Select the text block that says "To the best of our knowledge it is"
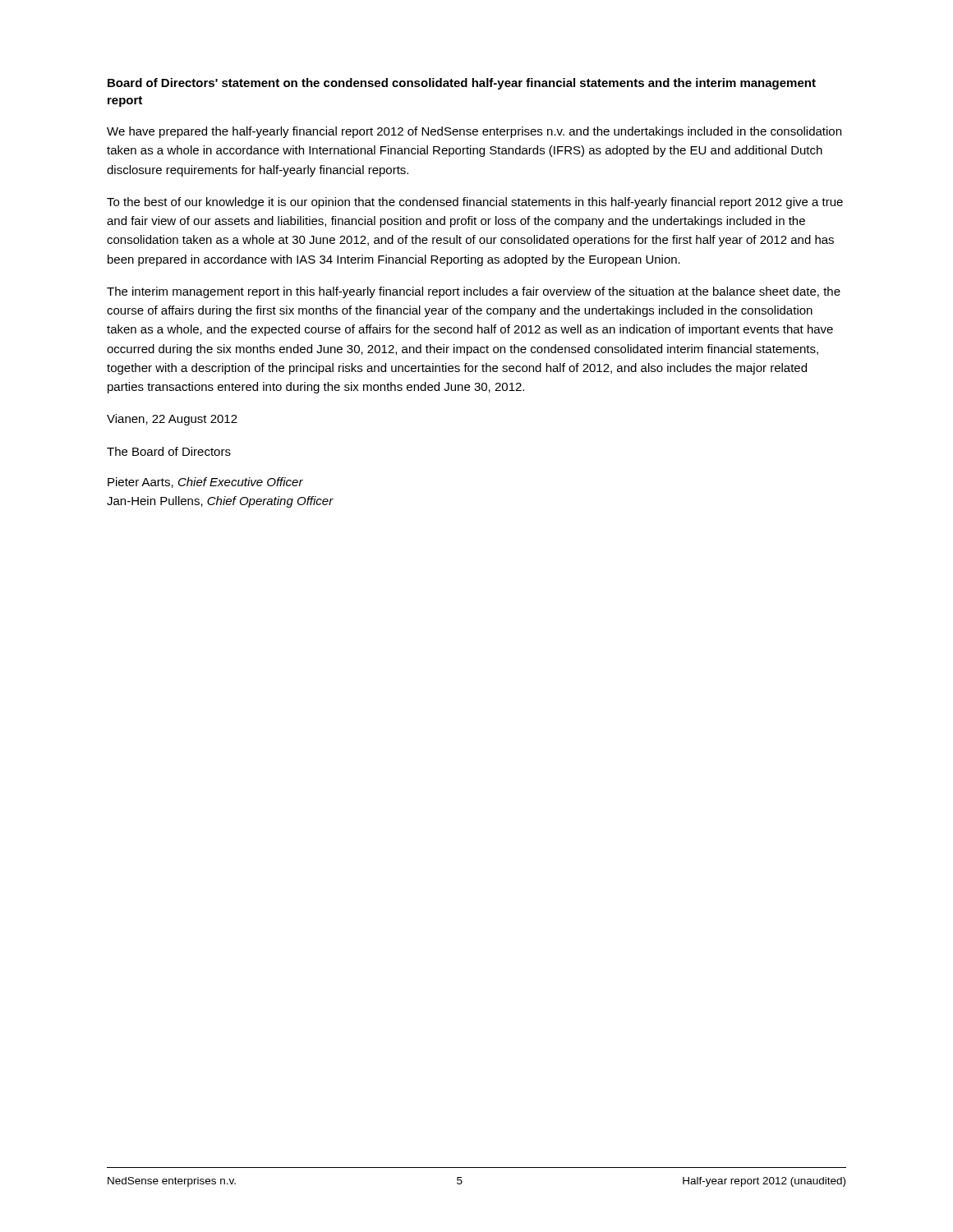The image size is (953, 1232). point(475,230)
